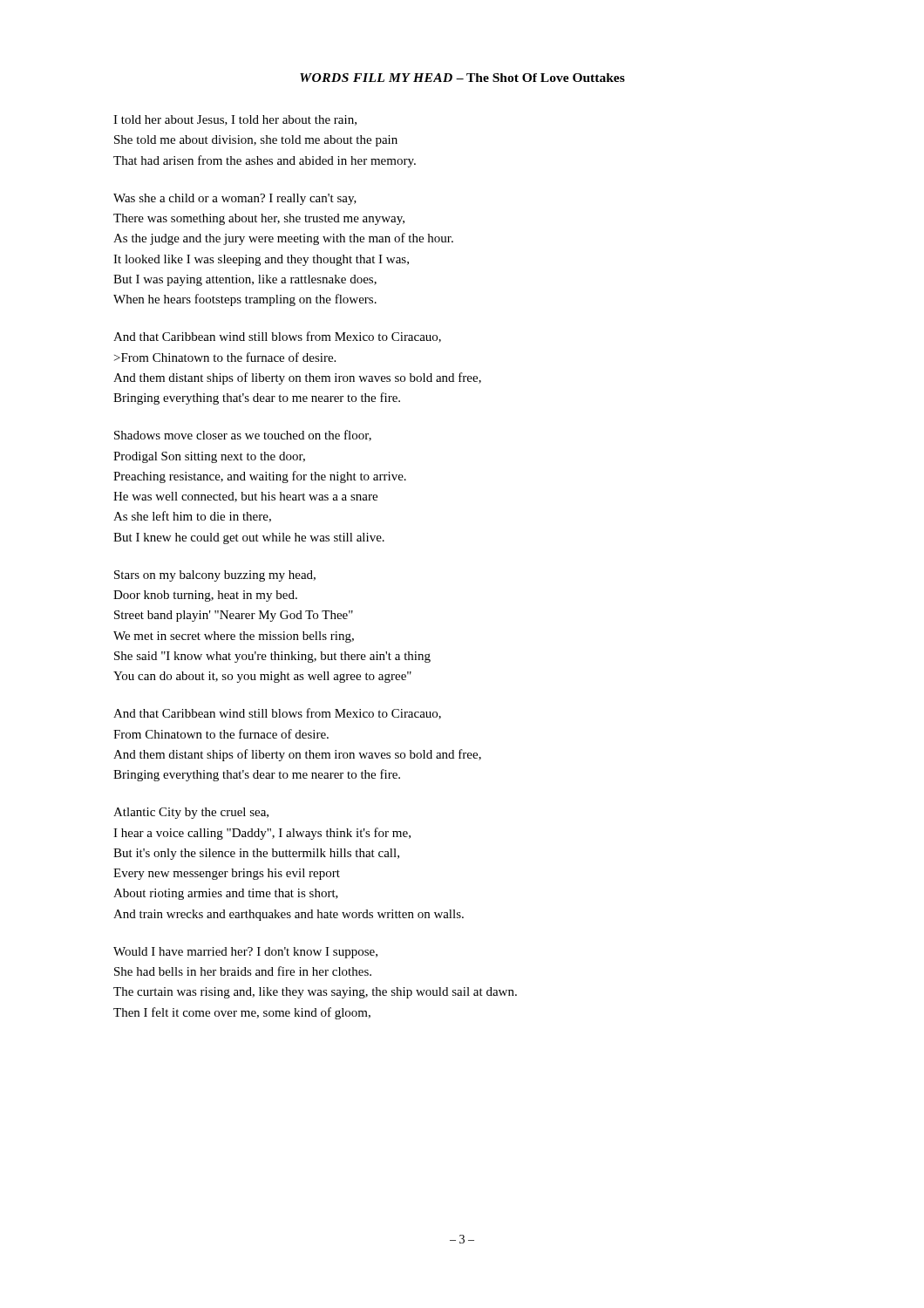The height and width of the screenshot is (1308, 924).
Task: Where is the passage that starts "Shadows move closer as"?
Action: 243,436
